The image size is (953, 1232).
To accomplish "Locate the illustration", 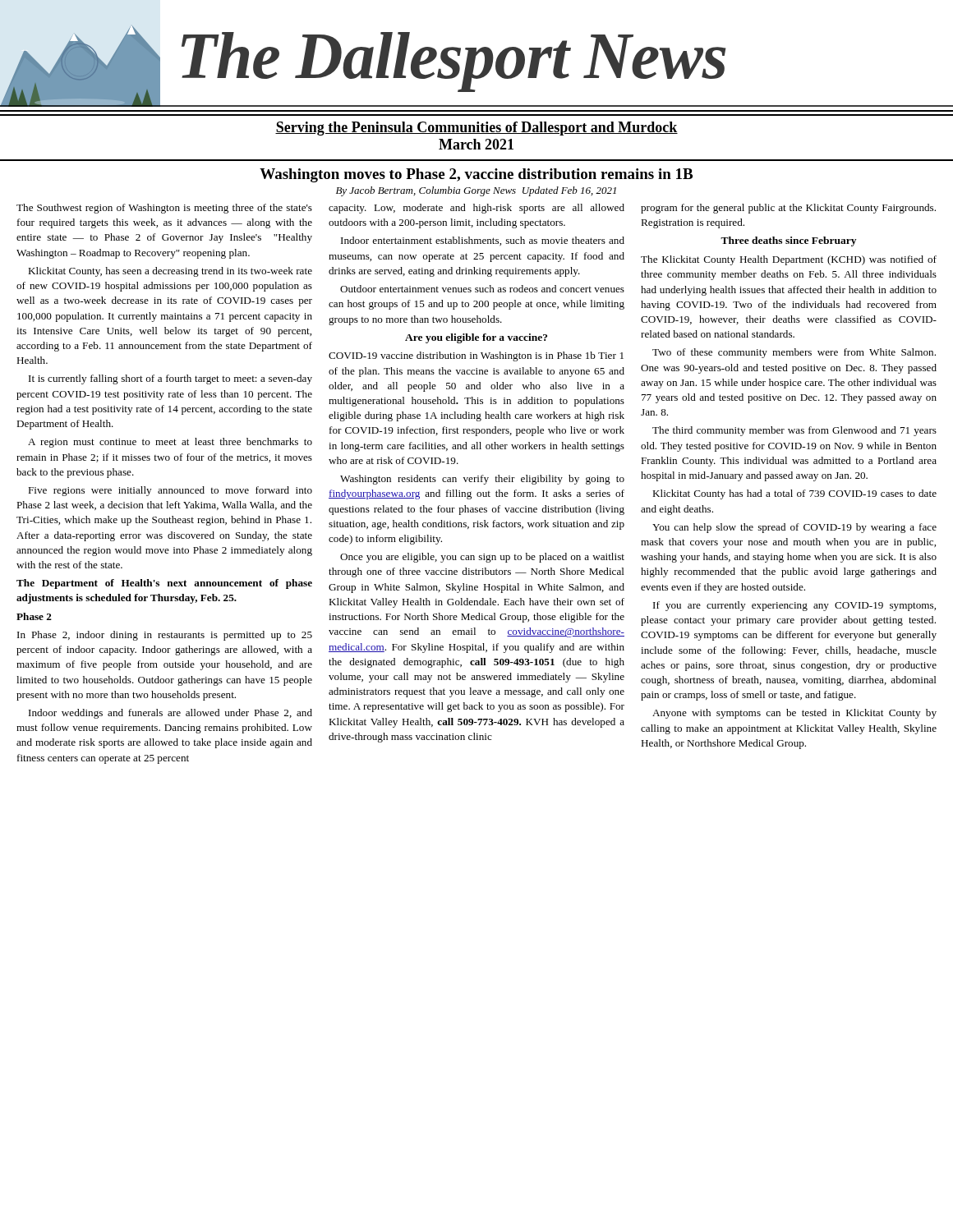I will (x=476, y=55).
